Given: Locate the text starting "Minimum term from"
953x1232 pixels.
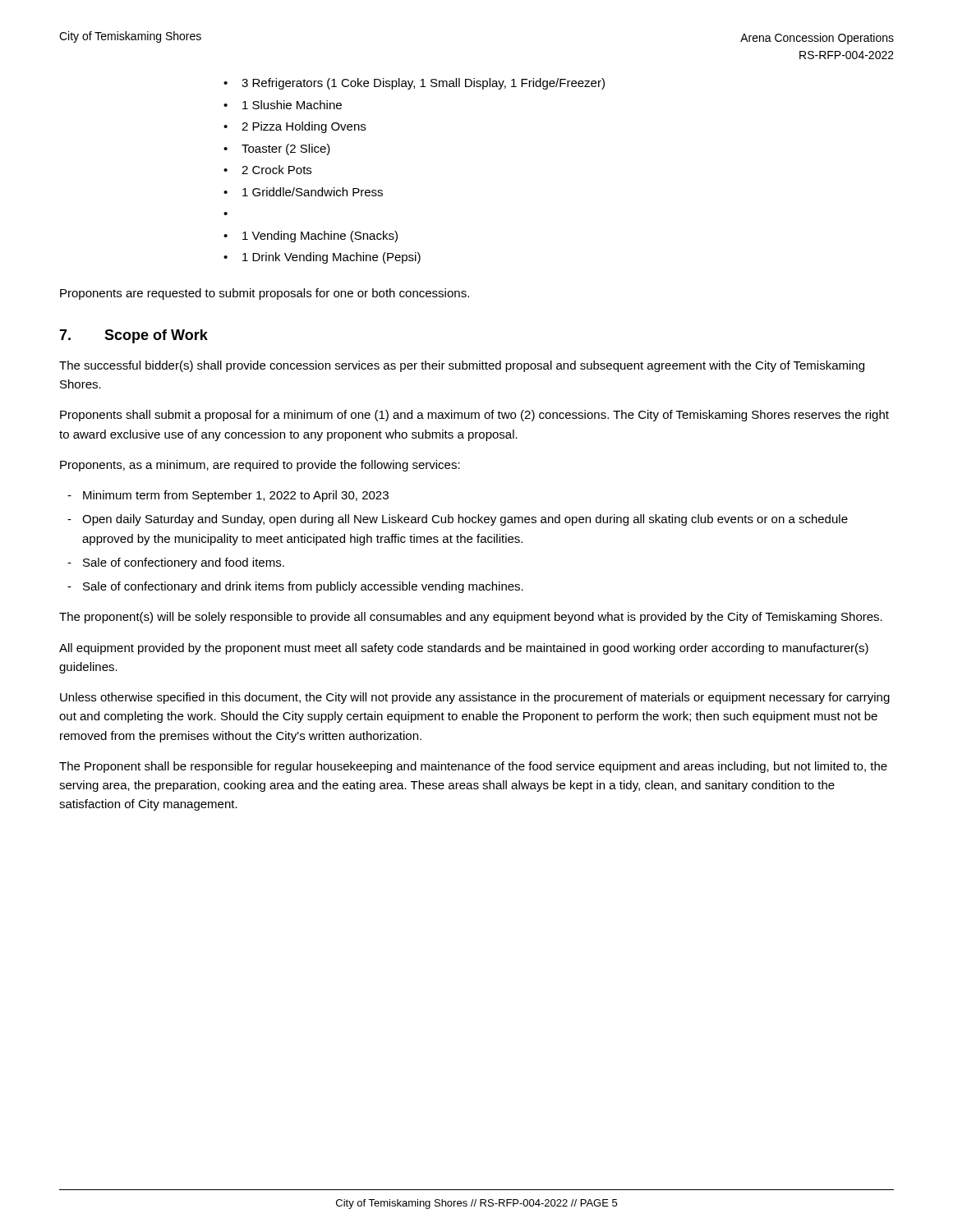Looking at the screenshot, I should tap(228, 496).
